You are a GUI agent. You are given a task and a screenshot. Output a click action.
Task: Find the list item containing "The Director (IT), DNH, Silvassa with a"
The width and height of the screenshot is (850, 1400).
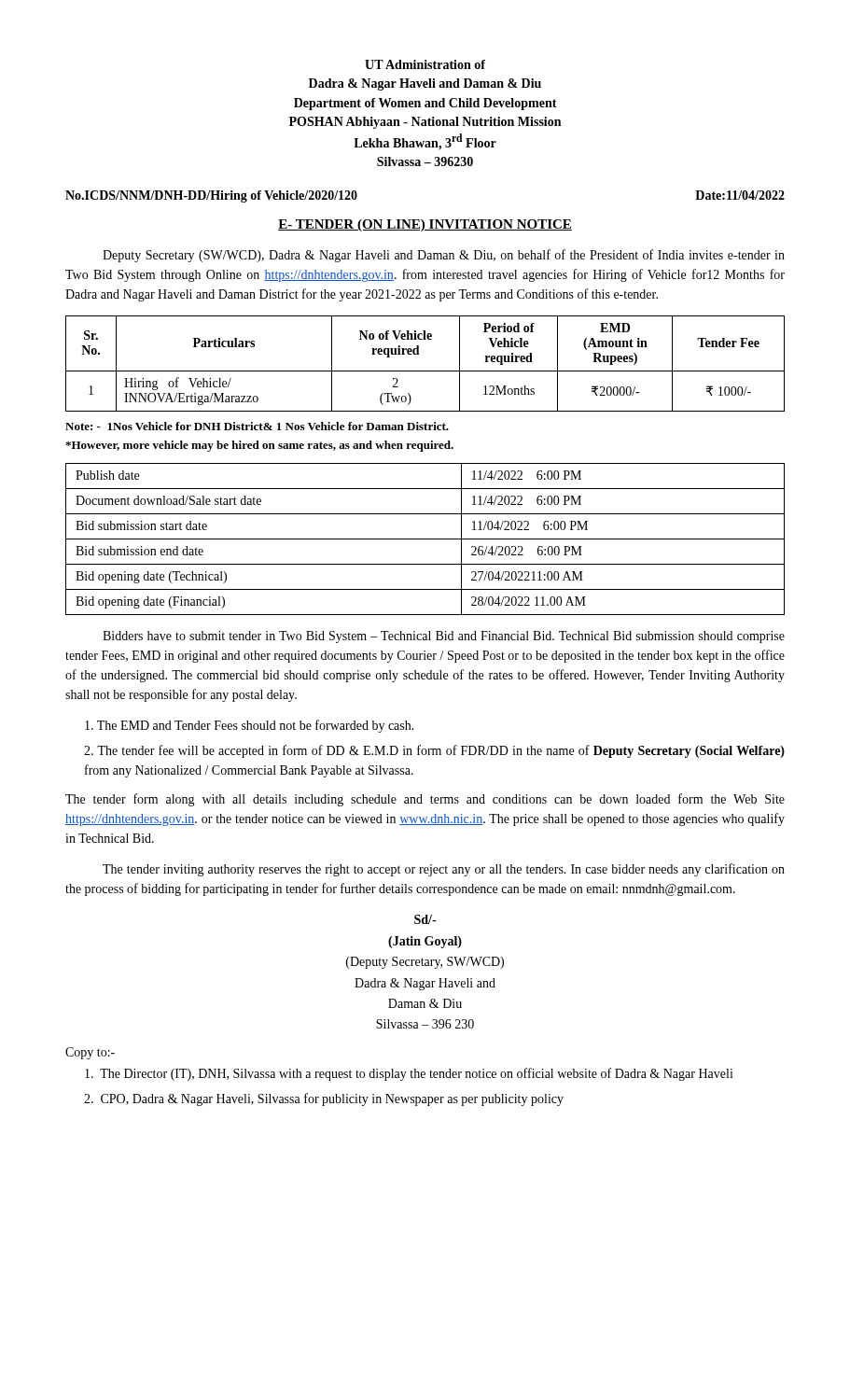(409, 1074)
